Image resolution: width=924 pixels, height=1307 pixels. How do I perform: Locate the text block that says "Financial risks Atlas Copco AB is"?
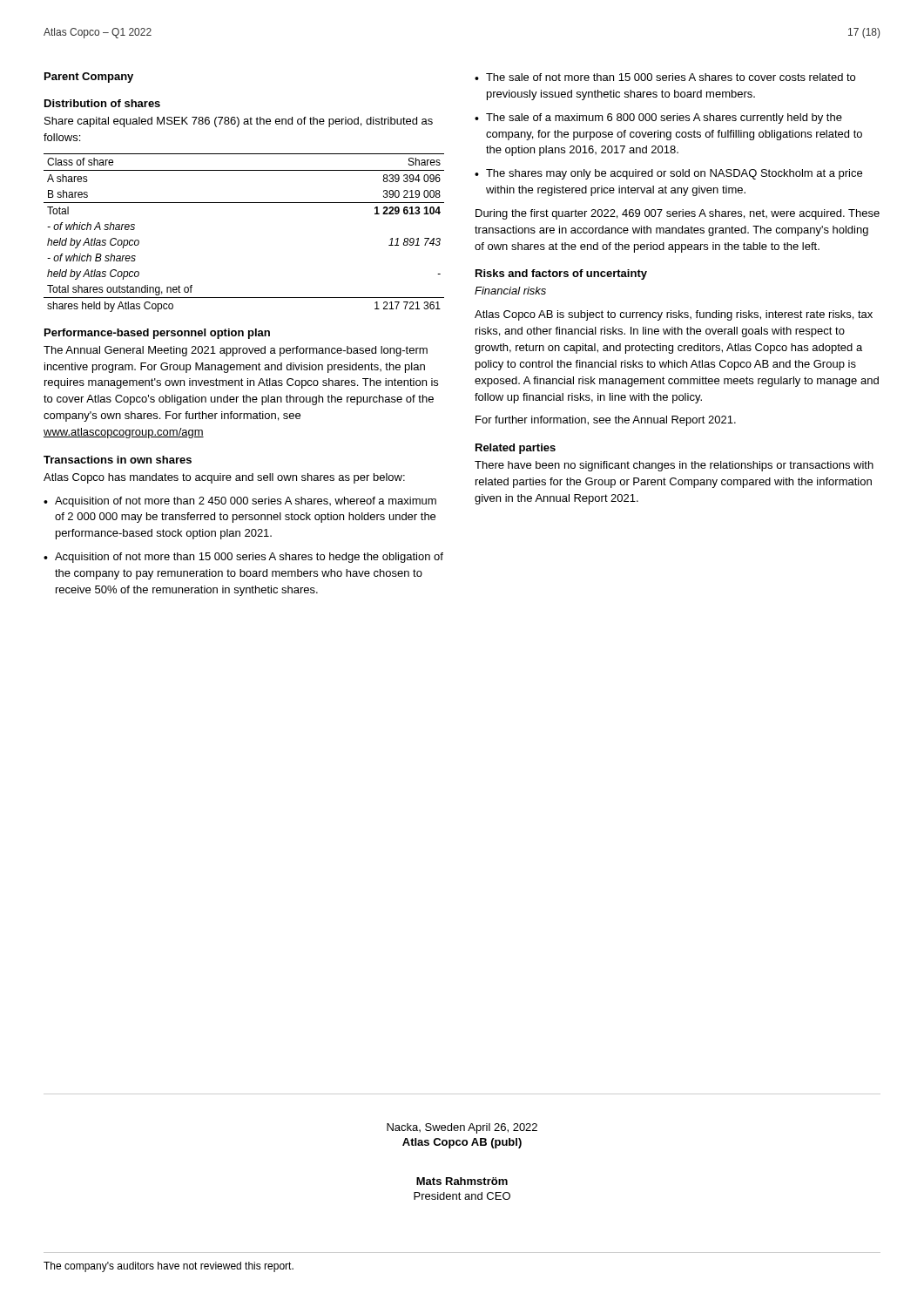[678, 345]
